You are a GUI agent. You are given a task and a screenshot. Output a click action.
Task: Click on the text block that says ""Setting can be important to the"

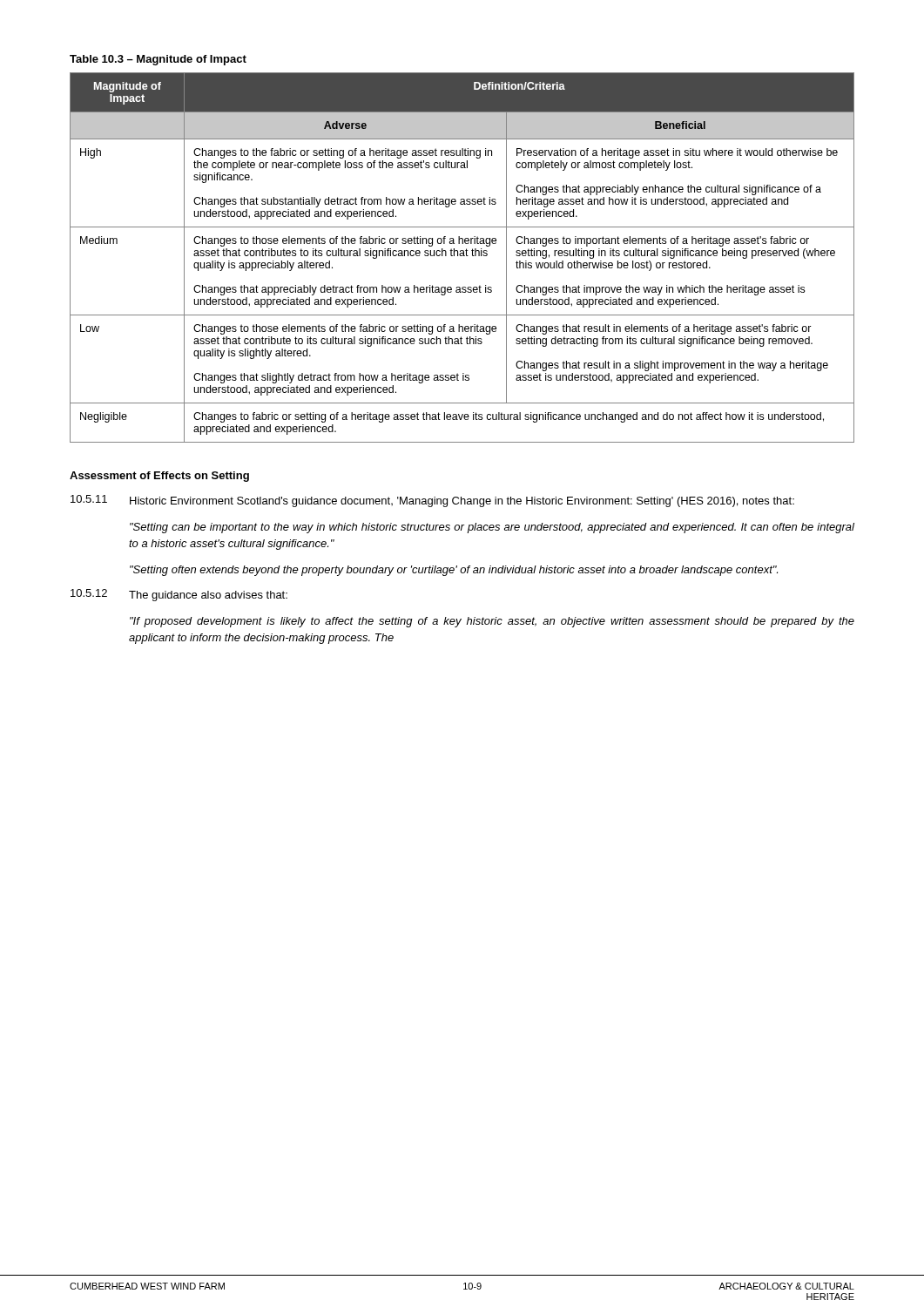click(x=492, y=535)
